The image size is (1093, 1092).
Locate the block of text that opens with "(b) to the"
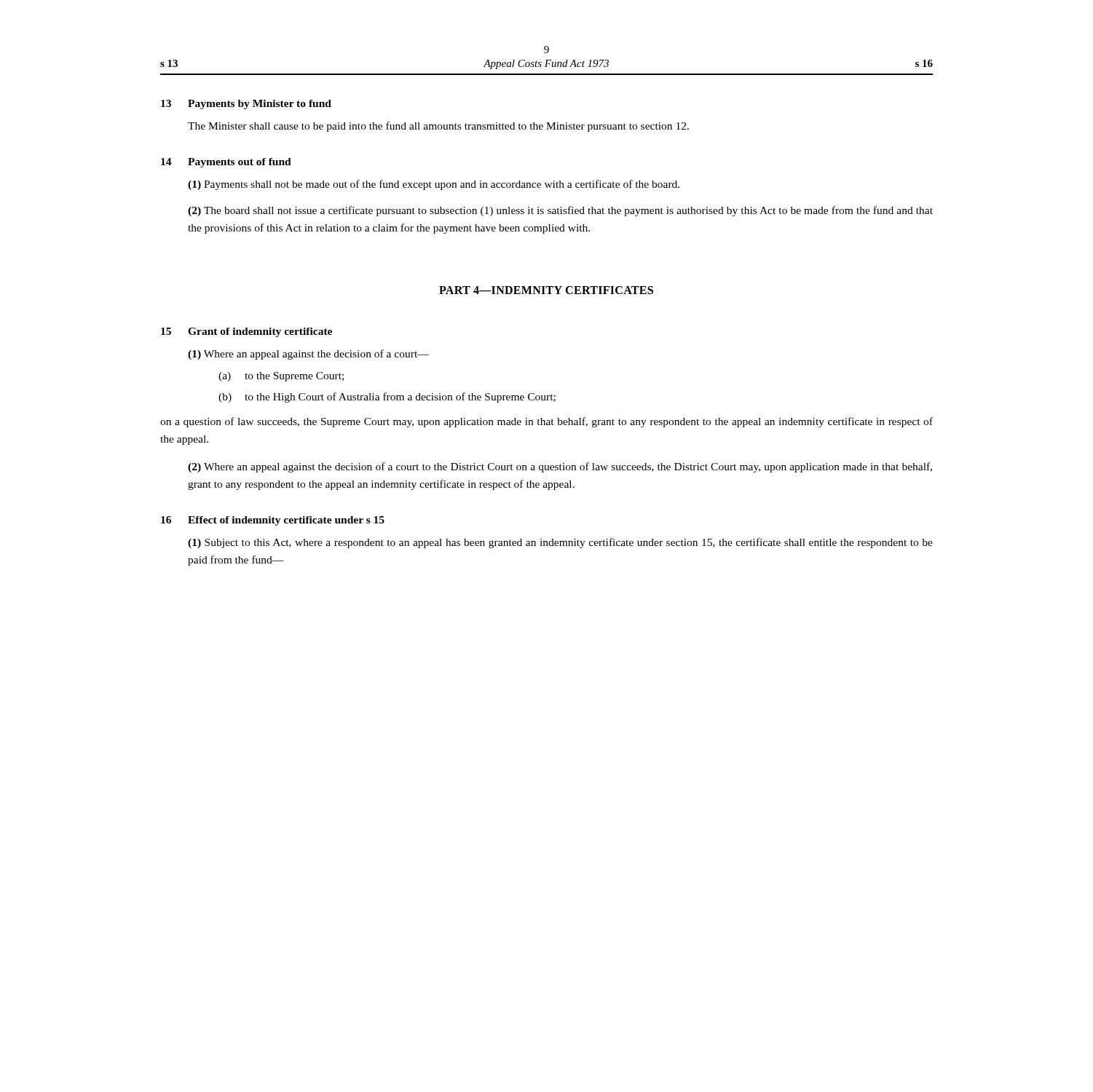[x=387, y=397]
